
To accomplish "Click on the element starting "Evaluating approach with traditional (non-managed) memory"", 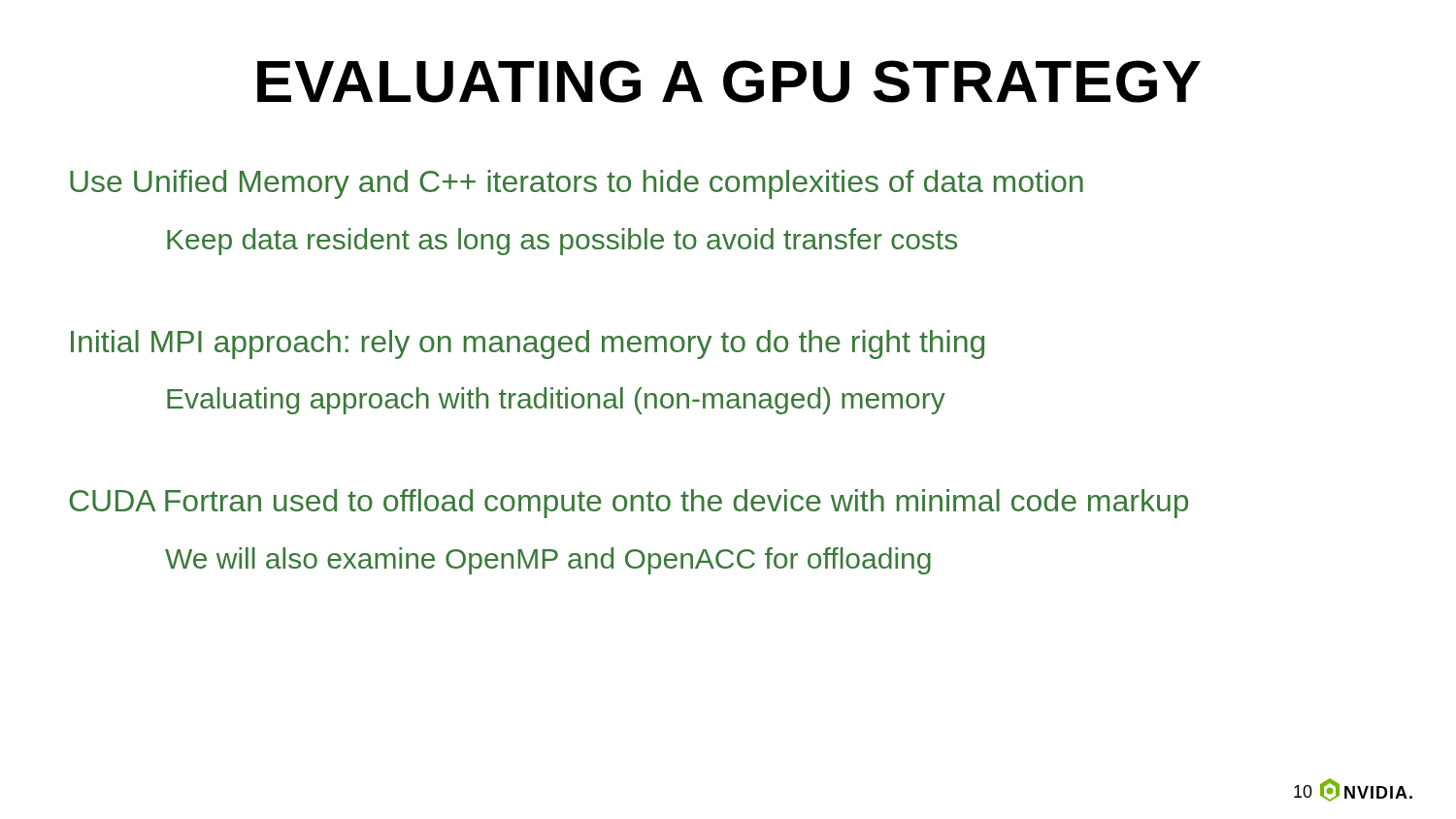I will (x=555, y=398).
